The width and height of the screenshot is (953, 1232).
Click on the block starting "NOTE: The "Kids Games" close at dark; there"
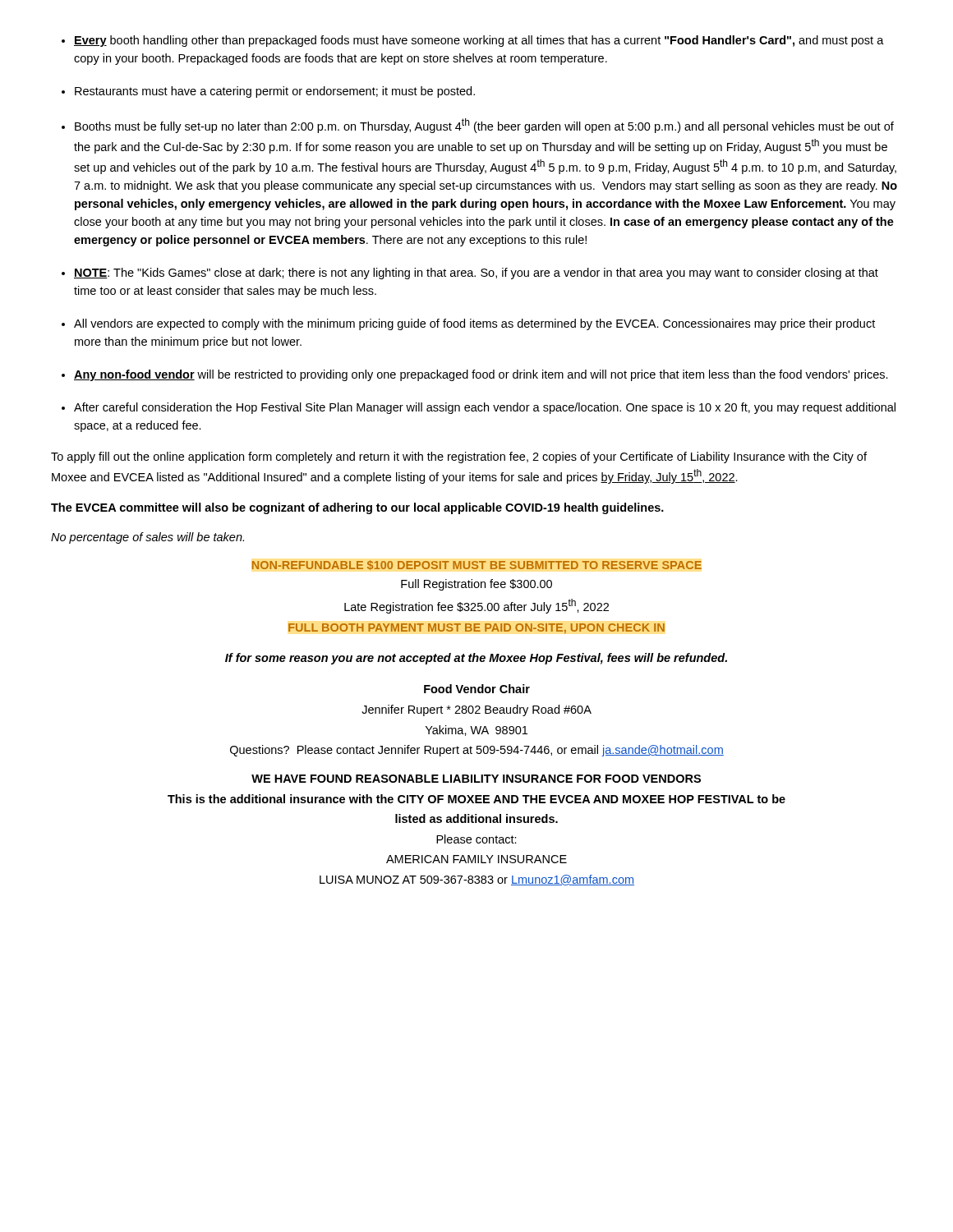[488, 282]
